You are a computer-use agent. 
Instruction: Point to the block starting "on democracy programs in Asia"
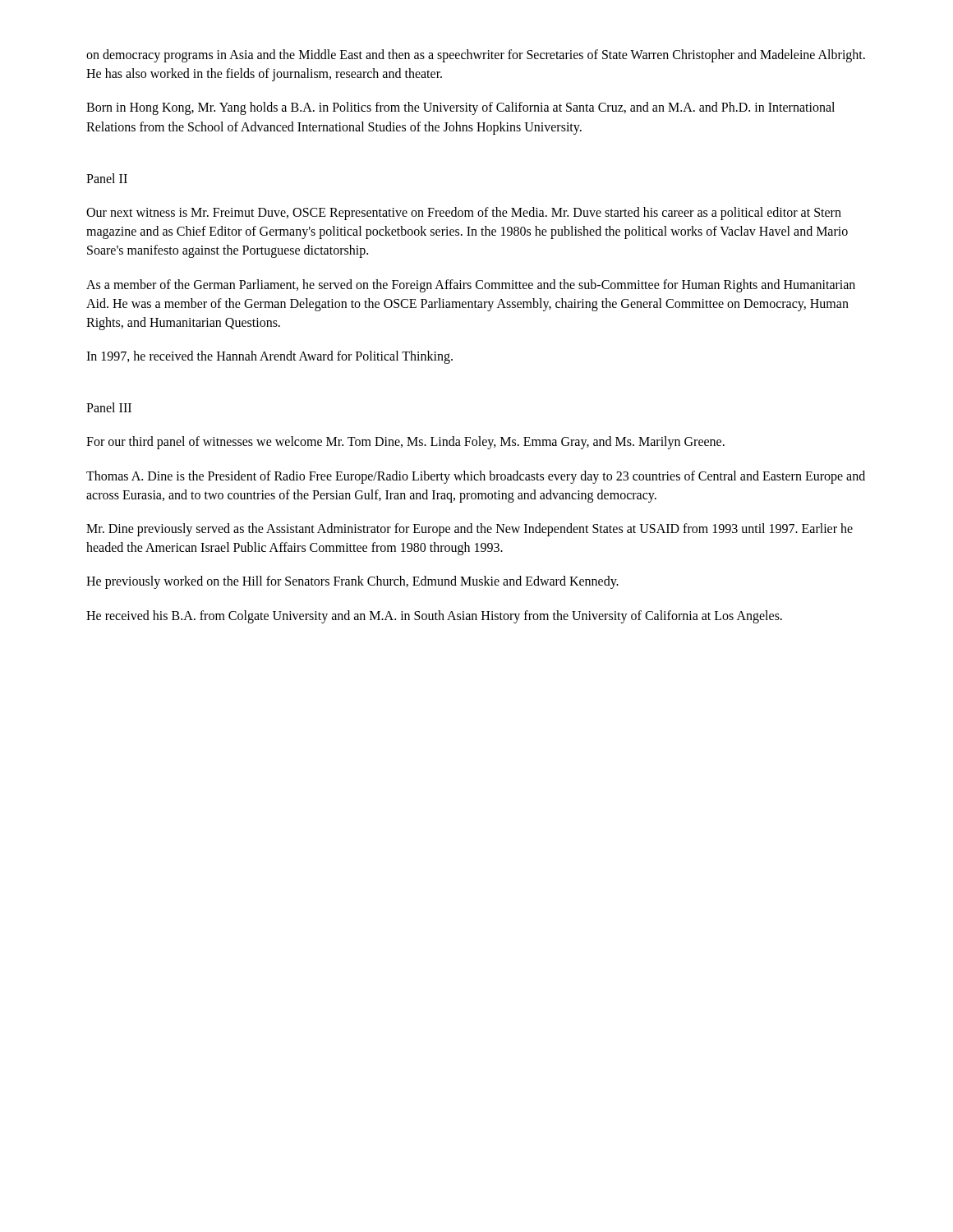point(476,64)
